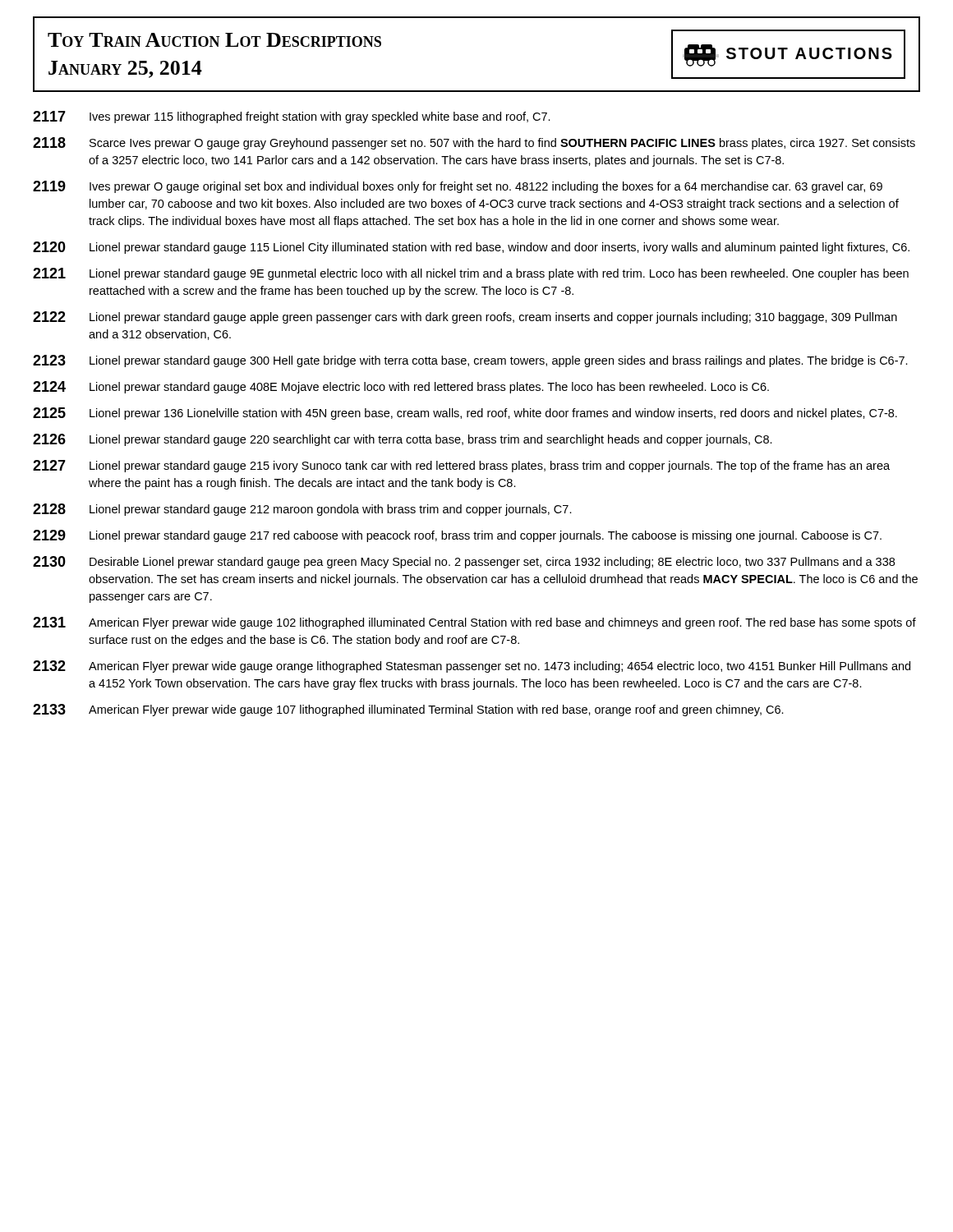Click on the text starting "2119 Ives prewar O gauge"
Screen dimensions: 1232x953
476,204
